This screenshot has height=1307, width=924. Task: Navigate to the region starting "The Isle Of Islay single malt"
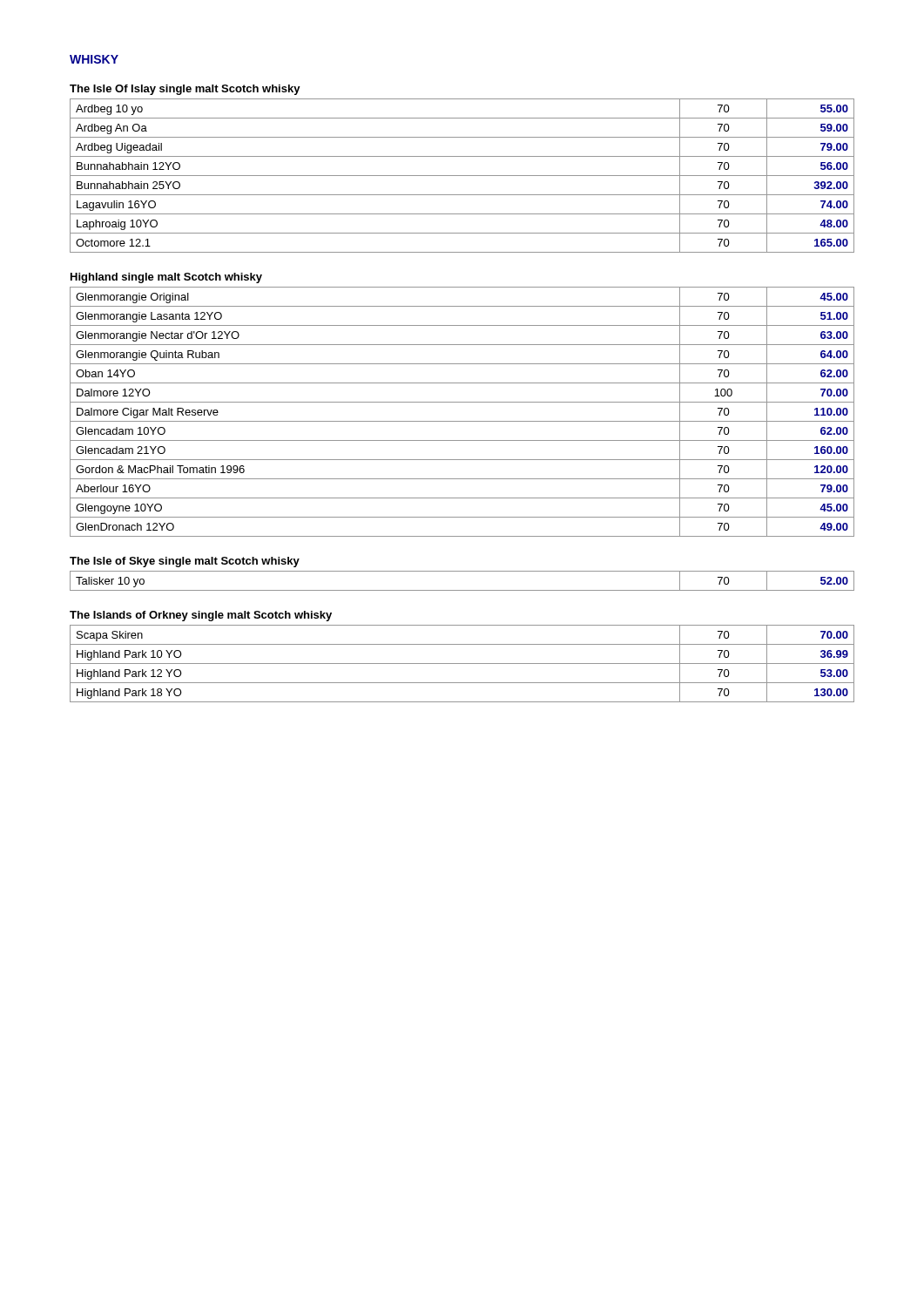point(185,88)
